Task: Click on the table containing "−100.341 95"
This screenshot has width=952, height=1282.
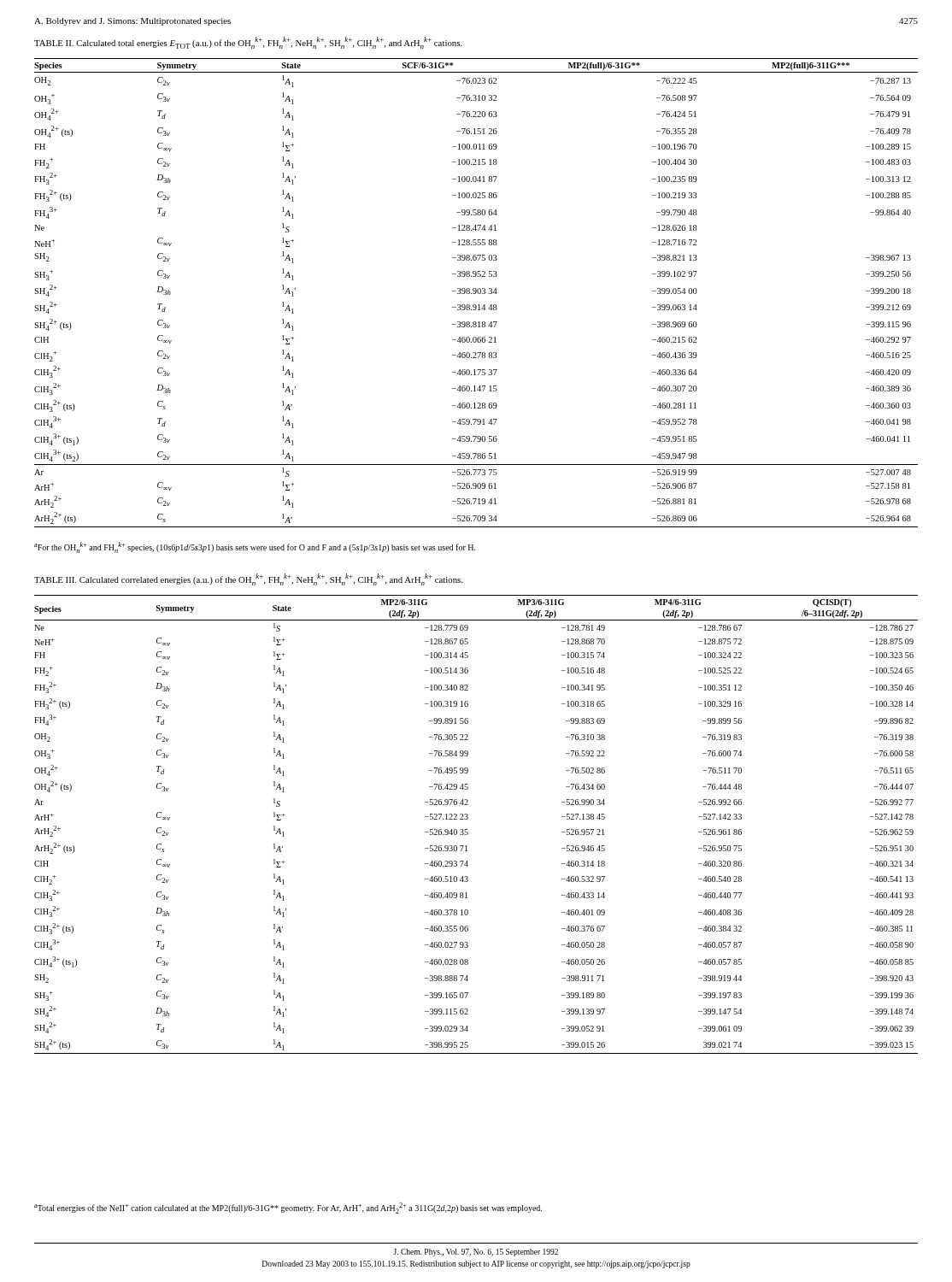Action: click(476, 824)
